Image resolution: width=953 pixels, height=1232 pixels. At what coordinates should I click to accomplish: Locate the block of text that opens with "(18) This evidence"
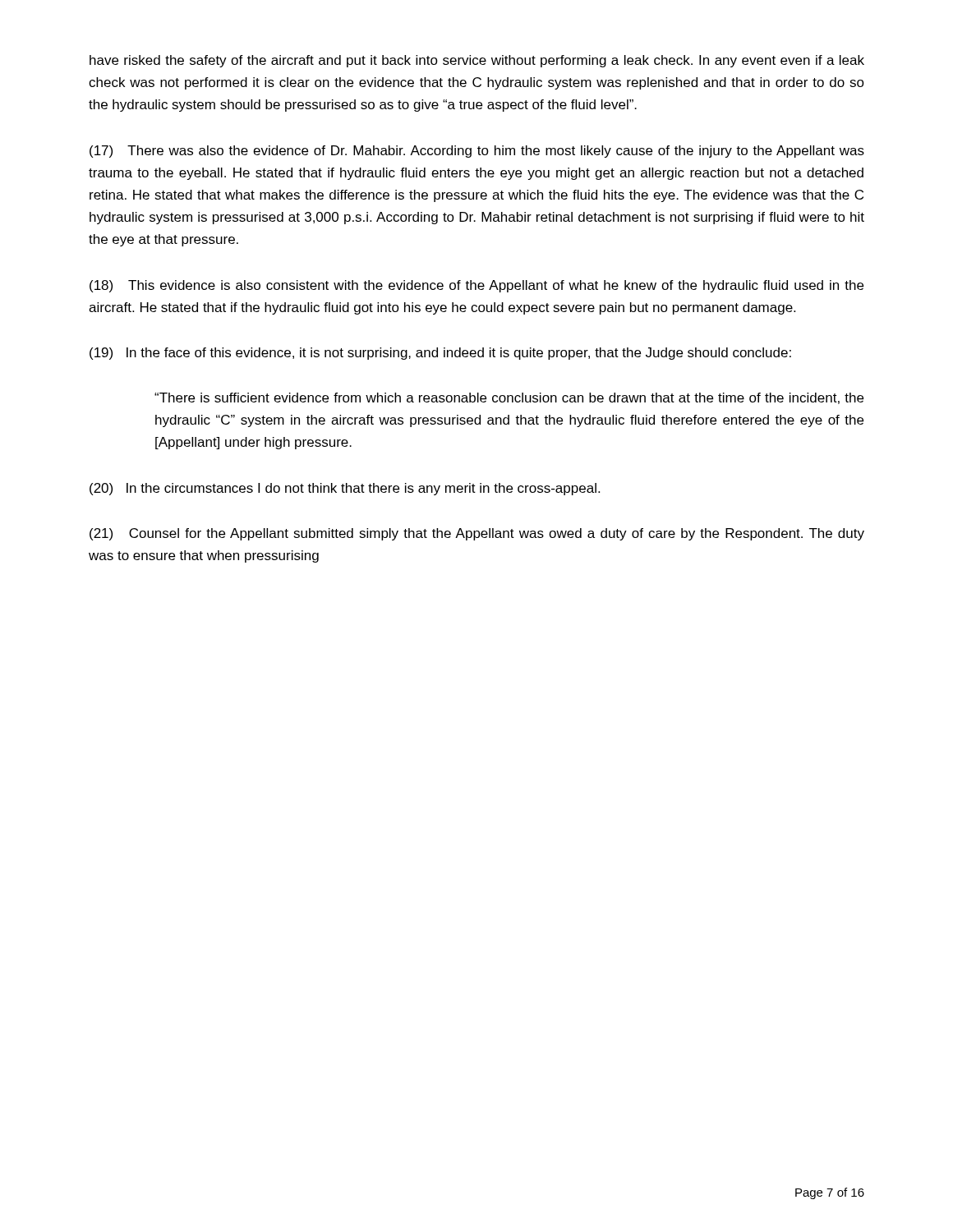click(476, 296)
